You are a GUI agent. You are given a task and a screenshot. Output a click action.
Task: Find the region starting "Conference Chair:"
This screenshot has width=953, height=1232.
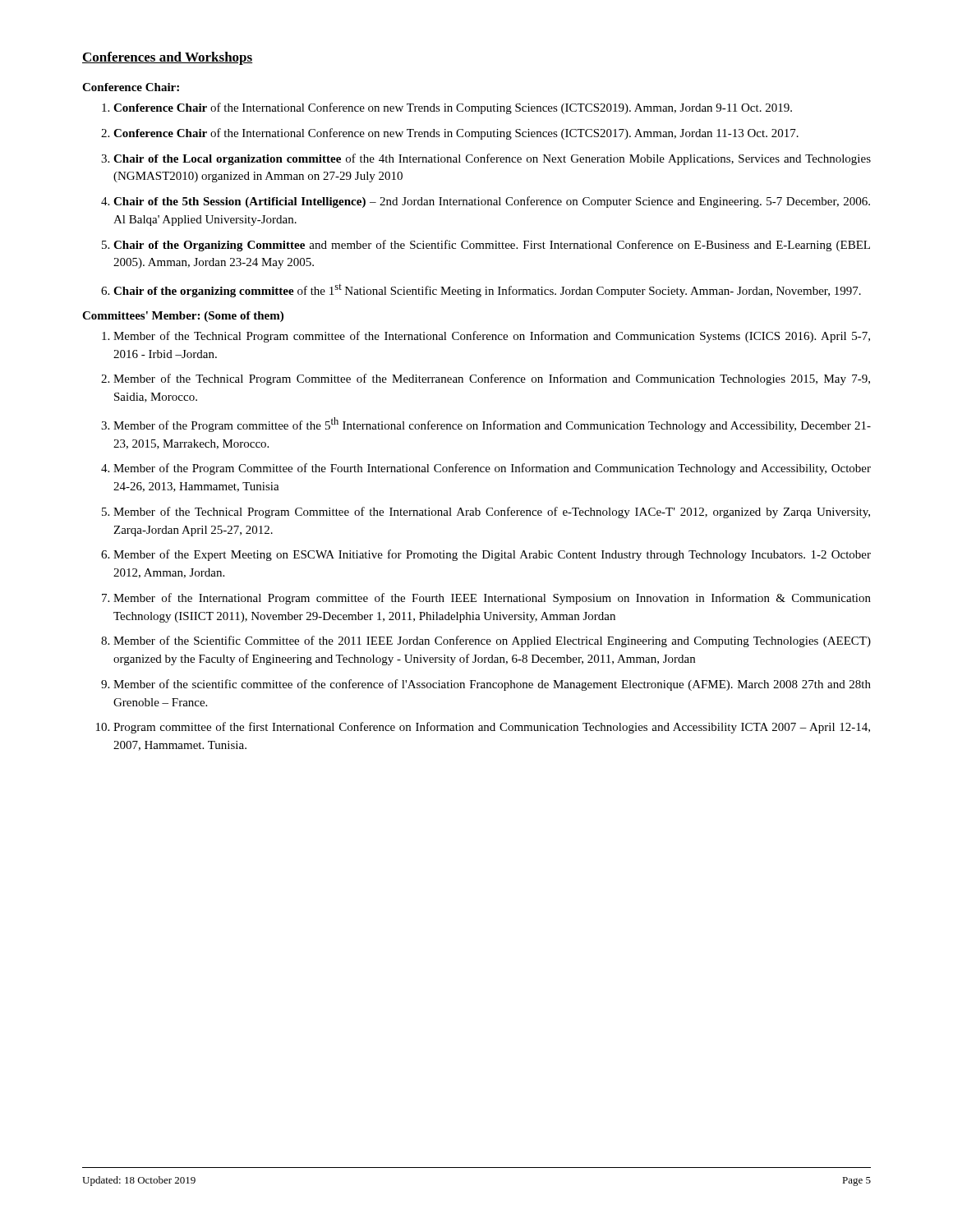(131, 87)
